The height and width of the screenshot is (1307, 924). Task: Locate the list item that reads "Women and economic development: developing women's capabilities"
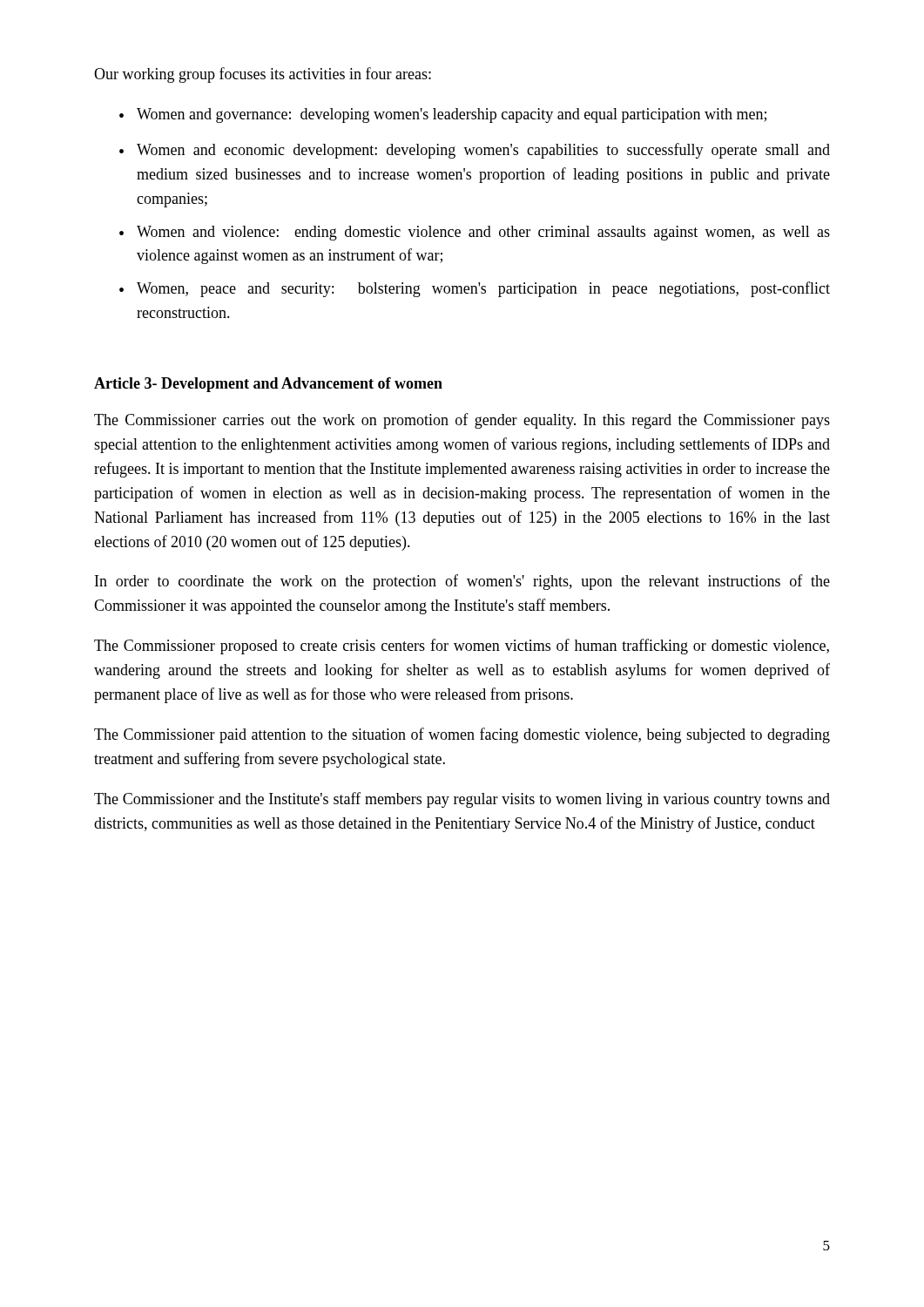[x=483, y=175]
